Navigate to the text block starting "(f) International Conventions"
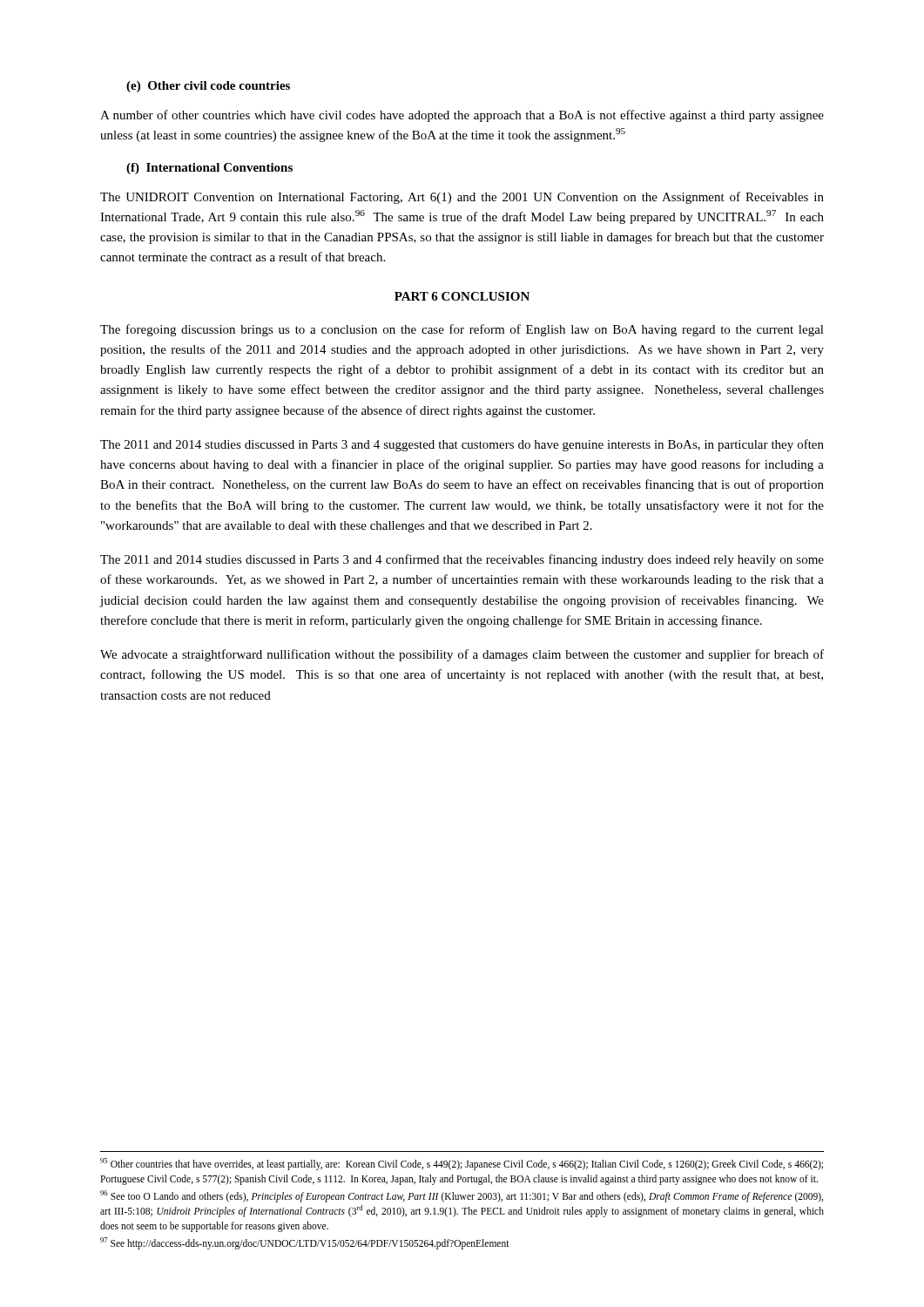Viewport: 924px width, 1307px height. 210,167
